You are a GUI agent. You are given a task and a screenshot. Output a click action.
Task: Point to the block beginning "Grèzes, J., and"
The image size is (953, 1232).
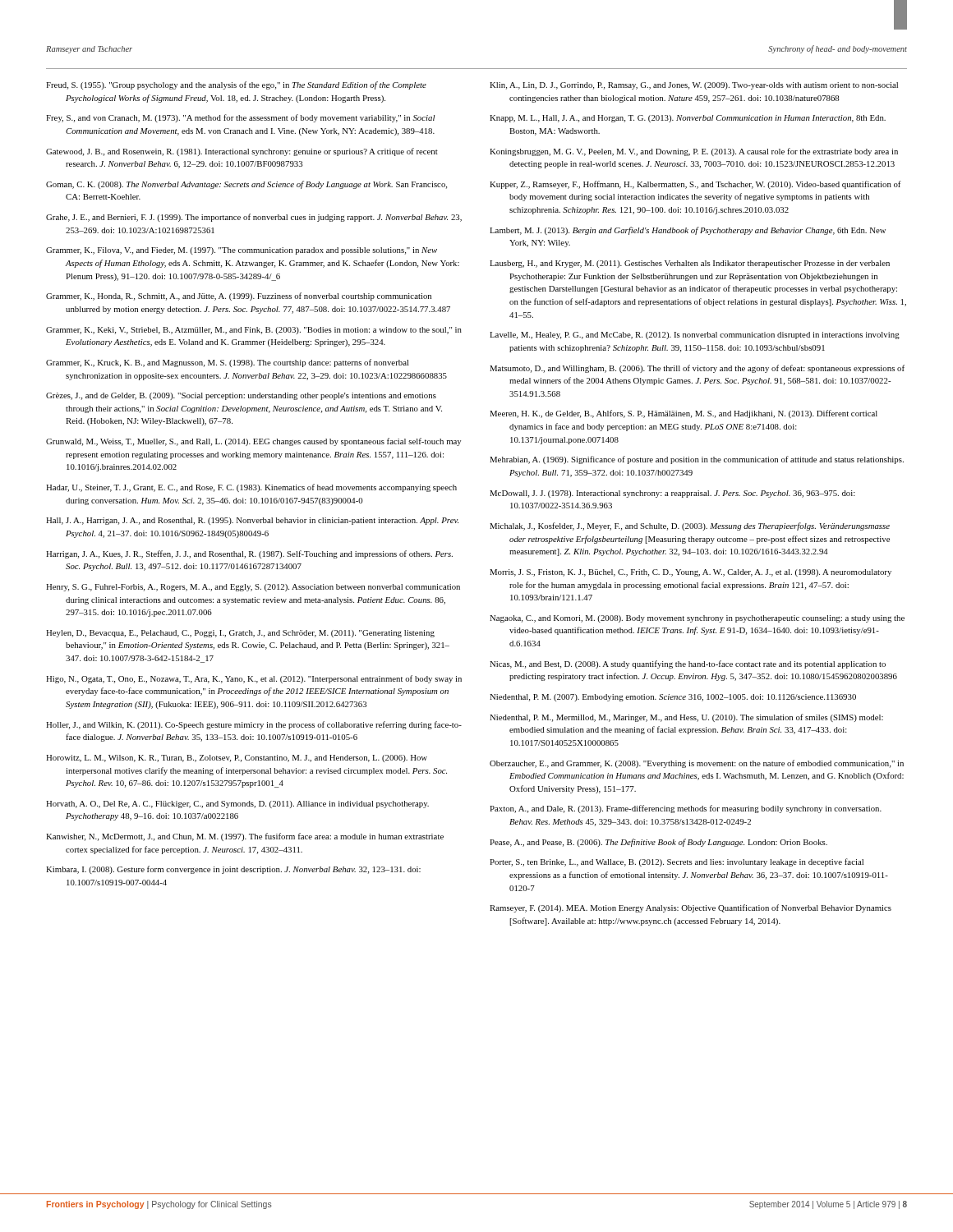pos(244,408)
